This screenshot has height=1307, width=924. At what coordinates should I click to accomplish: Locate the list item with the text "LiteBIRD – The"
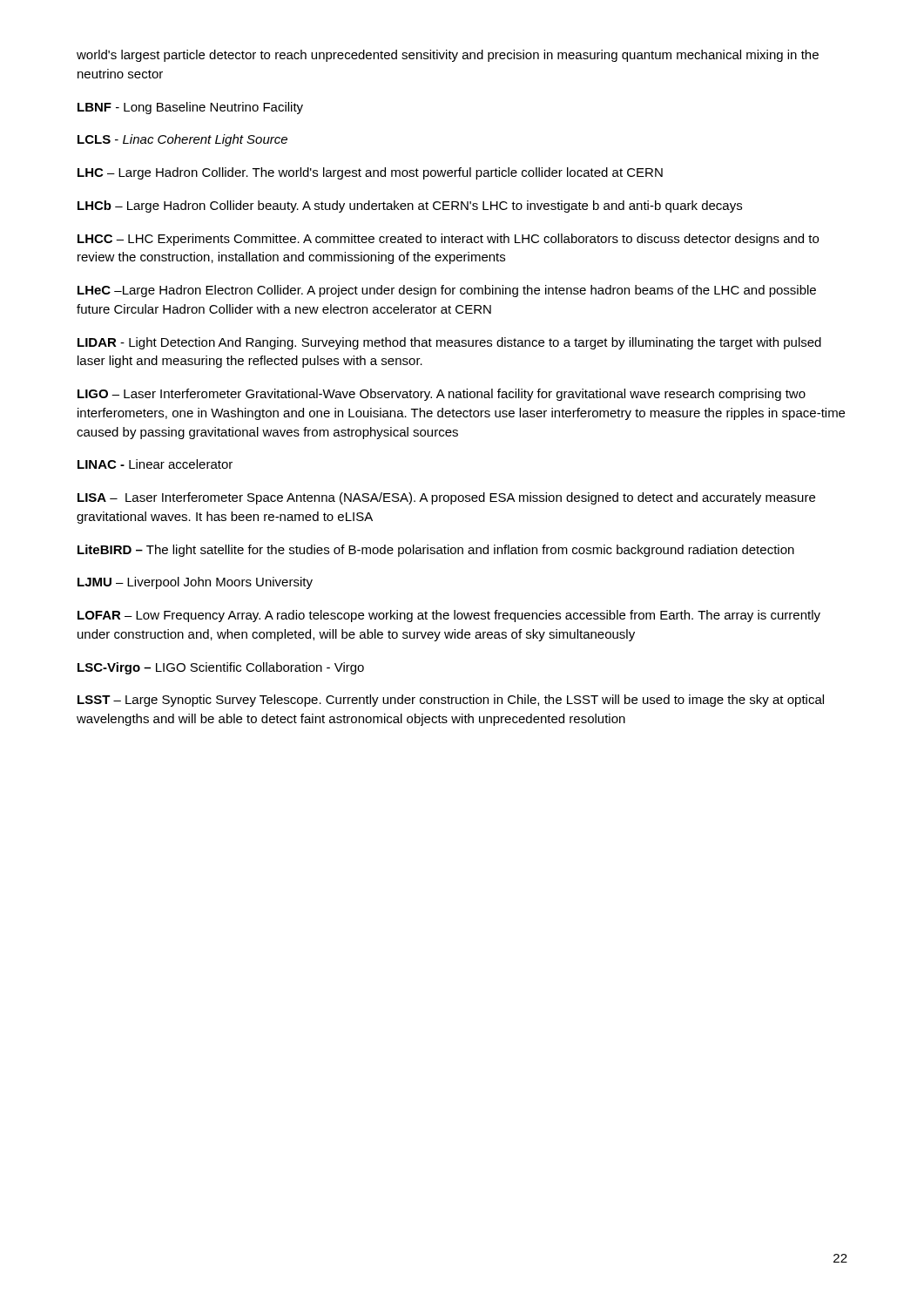pos(436,549)
